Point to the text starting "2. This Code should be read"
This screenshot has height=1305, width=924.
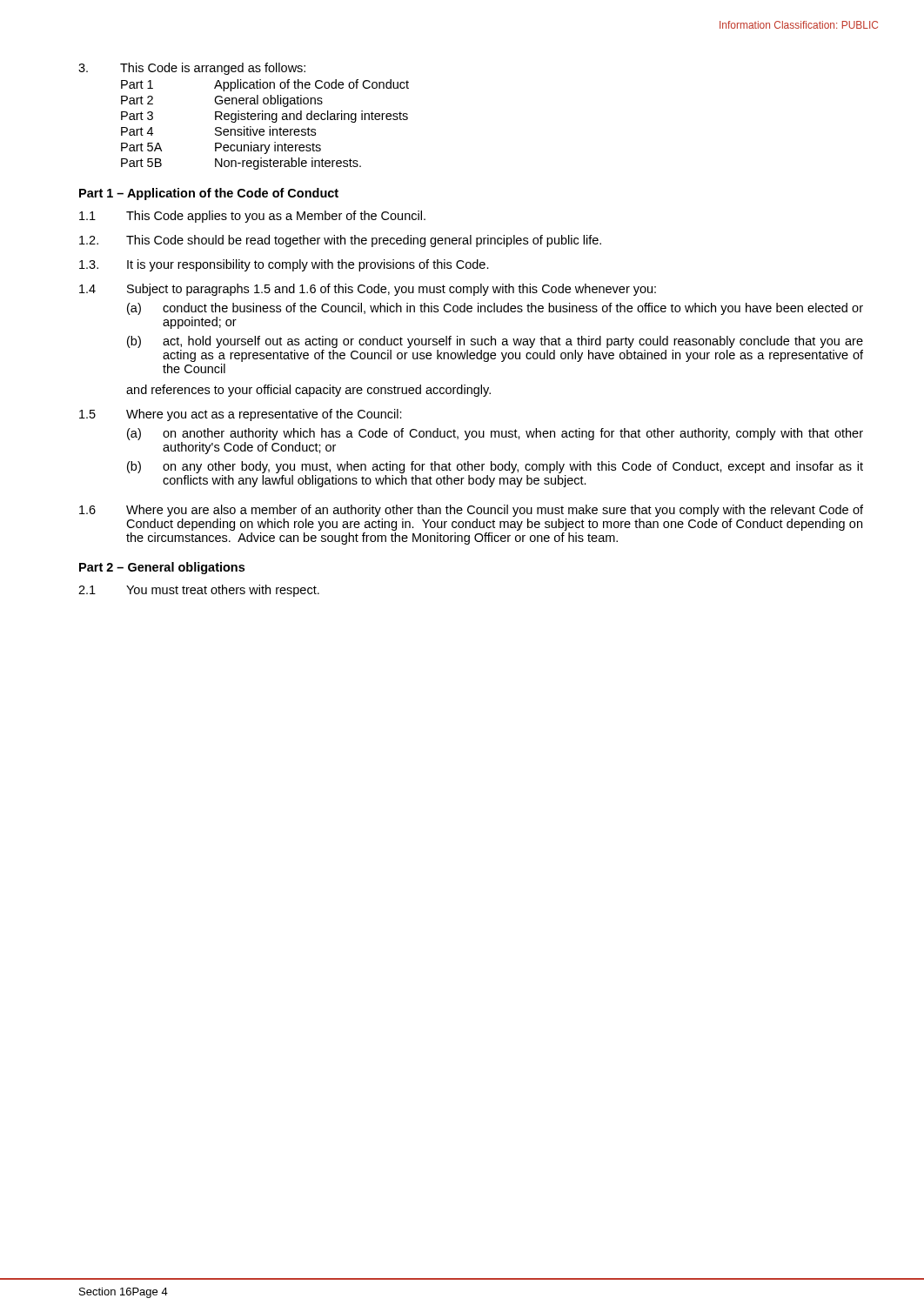pyautogui.click(x=471, y=240)
